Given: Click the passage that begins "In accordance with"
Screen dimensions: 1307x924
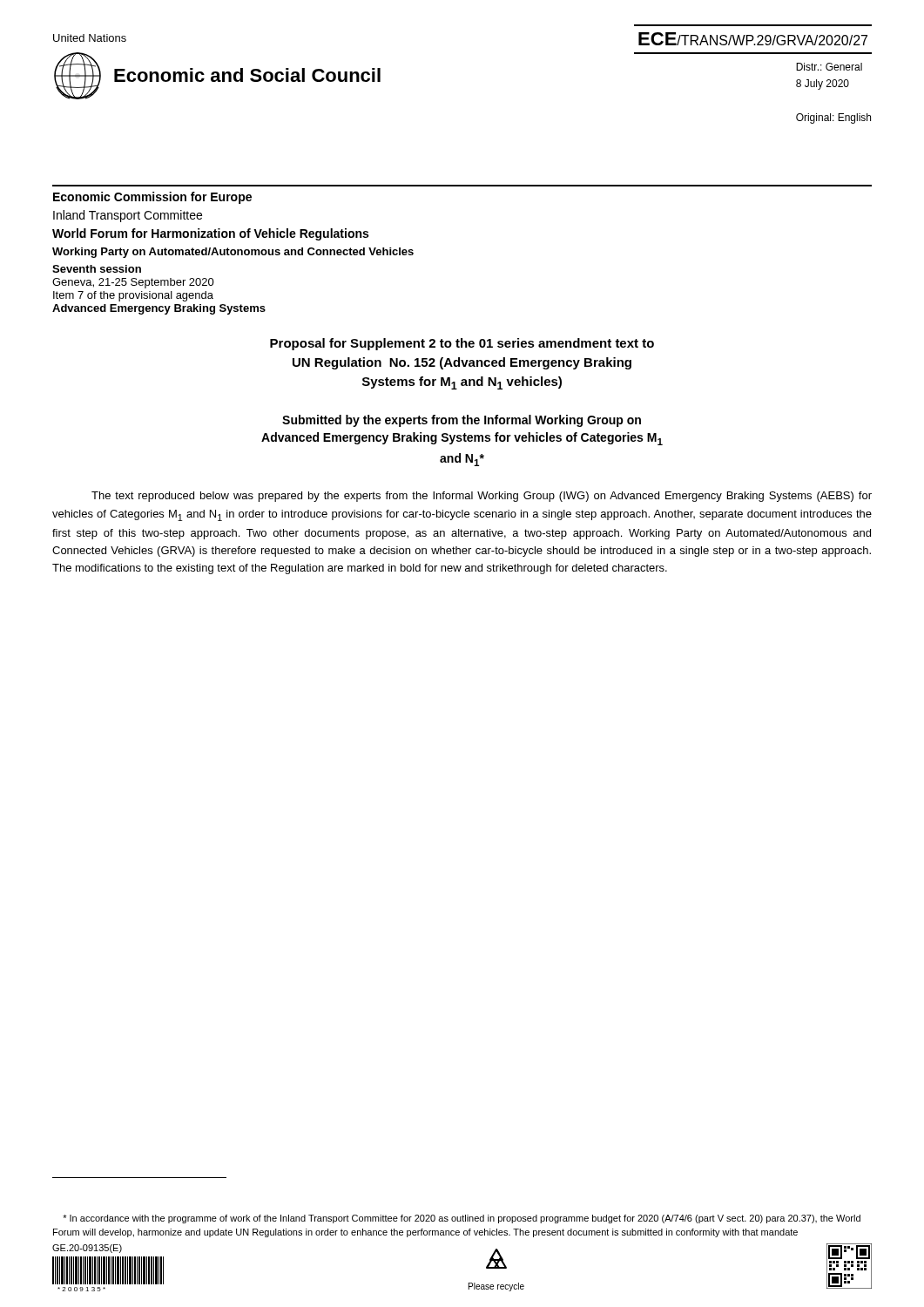Looking at the screenshot, I should click(x=457, y=1225).
